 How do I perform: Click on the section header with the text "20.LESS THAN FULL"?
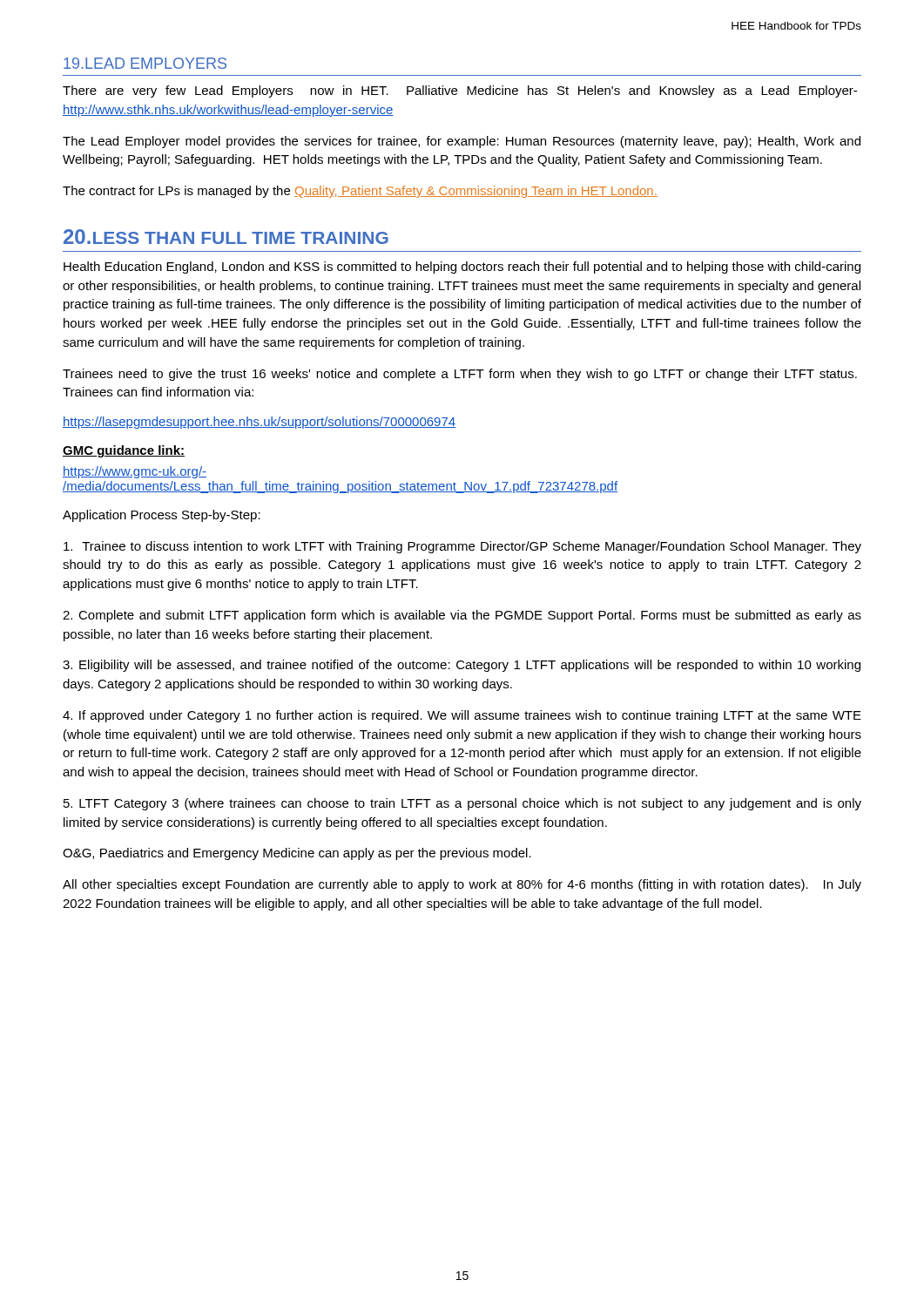226,237
